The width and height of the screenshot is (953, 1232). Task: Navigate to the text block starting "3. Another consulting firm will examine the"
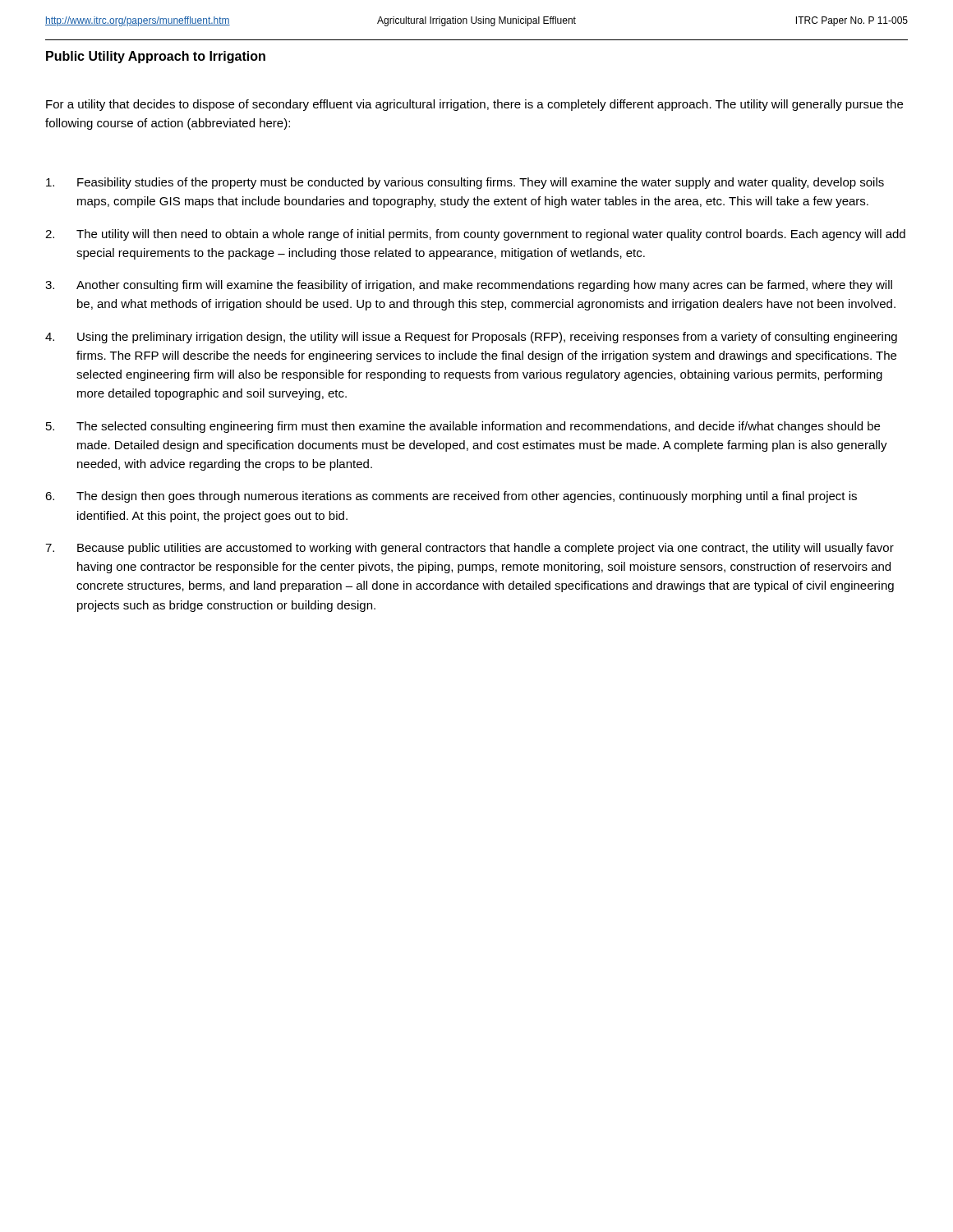(x=476, y=294)
